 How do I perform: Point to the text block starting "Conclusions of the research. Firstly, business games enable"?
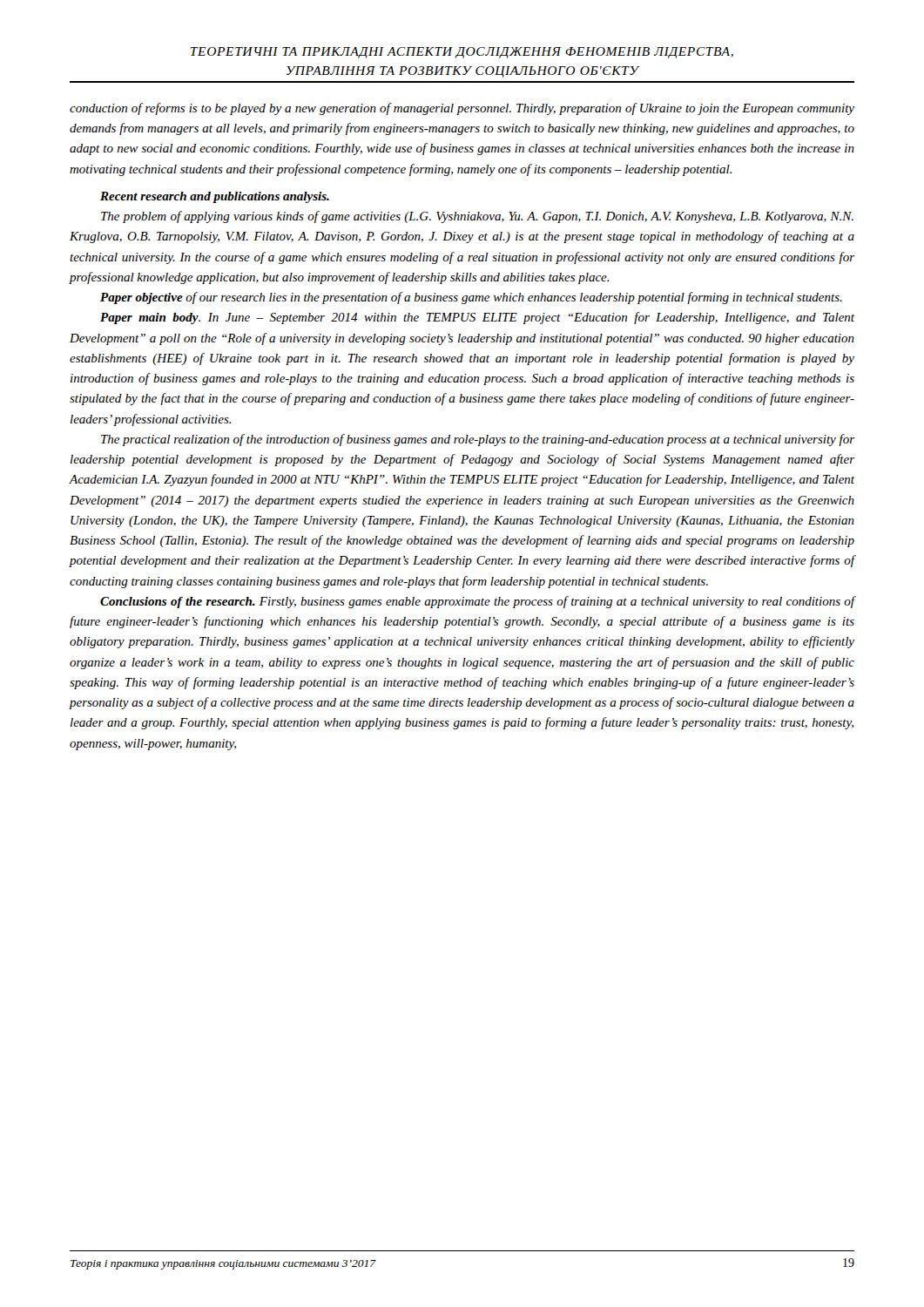click(462, 672)
